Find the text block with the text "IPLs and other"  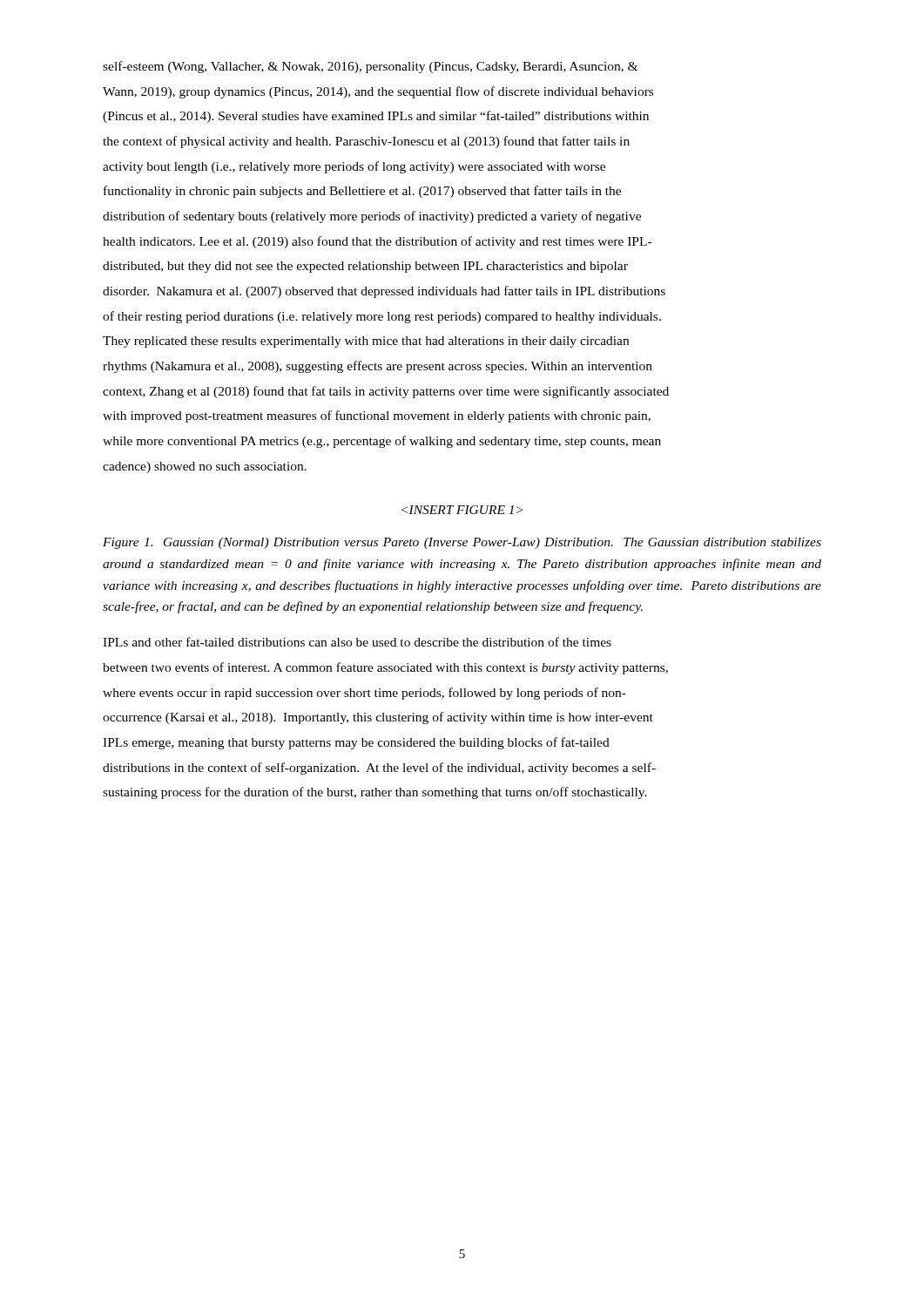[x=462, y=718]
